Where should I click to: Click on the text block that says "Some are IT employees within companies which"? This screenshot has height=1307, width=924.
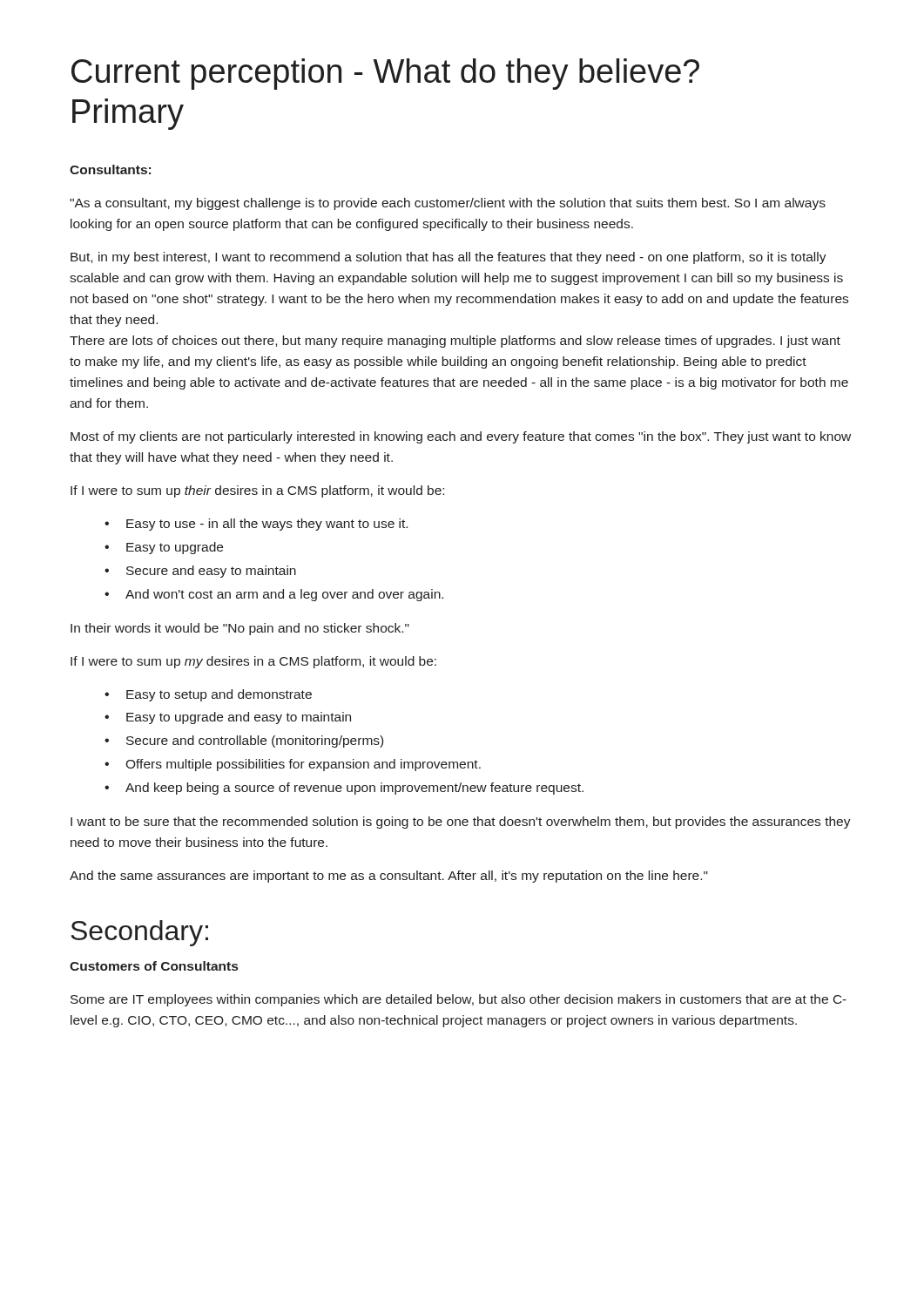[458, 1010]
